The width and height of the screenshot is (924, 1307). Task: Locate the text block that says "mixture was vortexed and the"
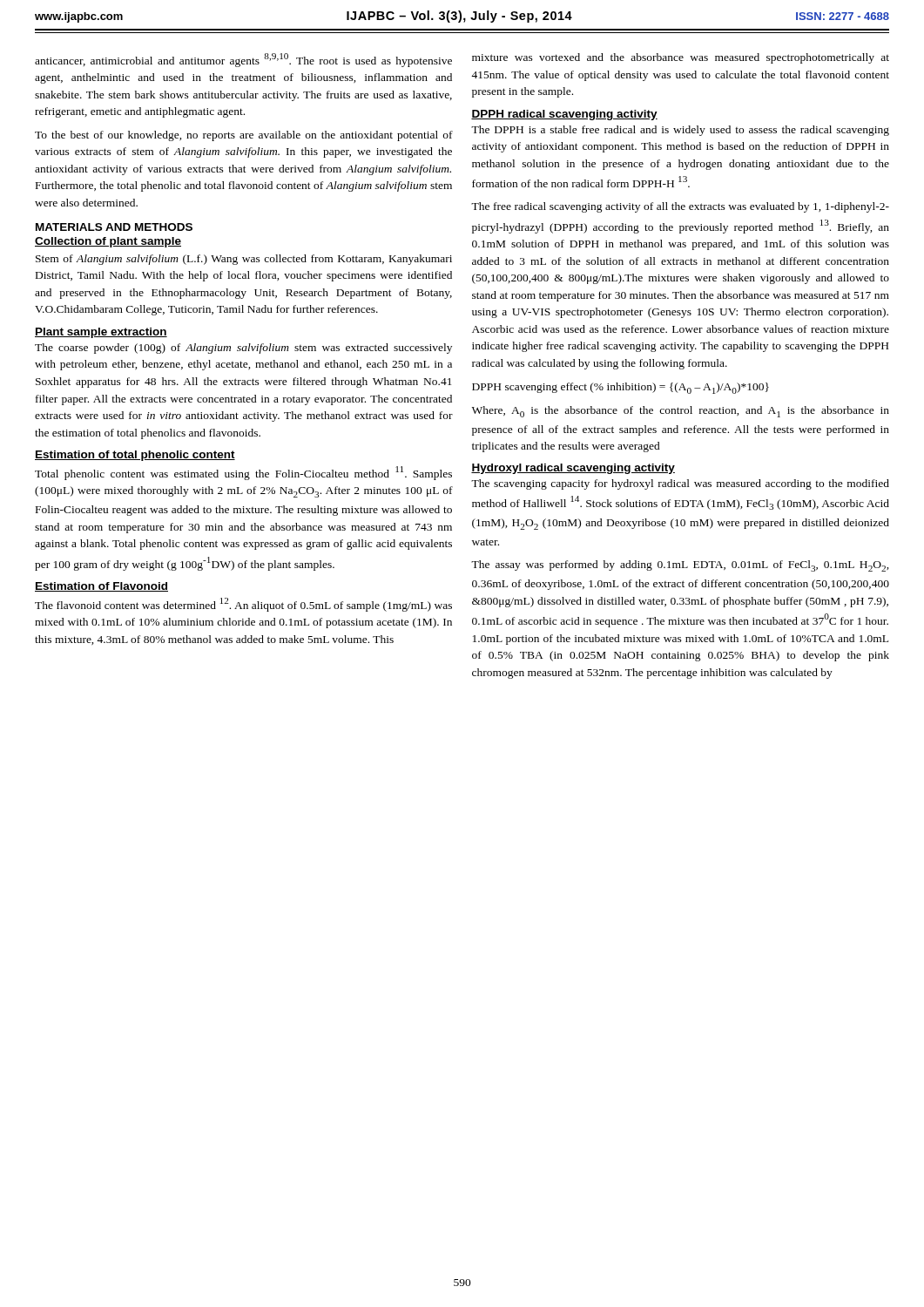click(680, 74)
